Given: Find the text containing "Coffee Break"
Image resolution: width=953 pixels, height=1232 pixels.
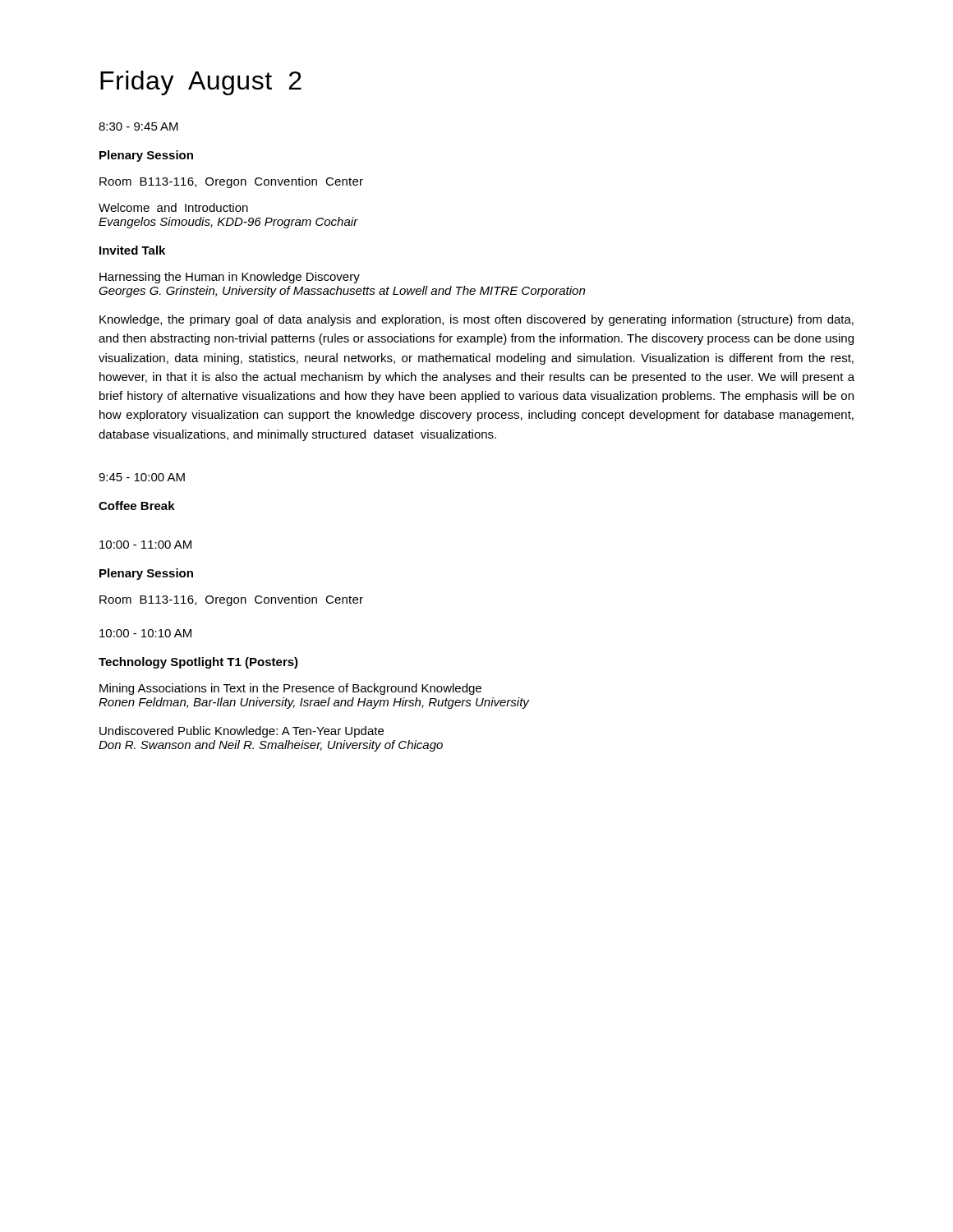Looking at the screenshot, I should pyautogui.click(x=137, y=506).
